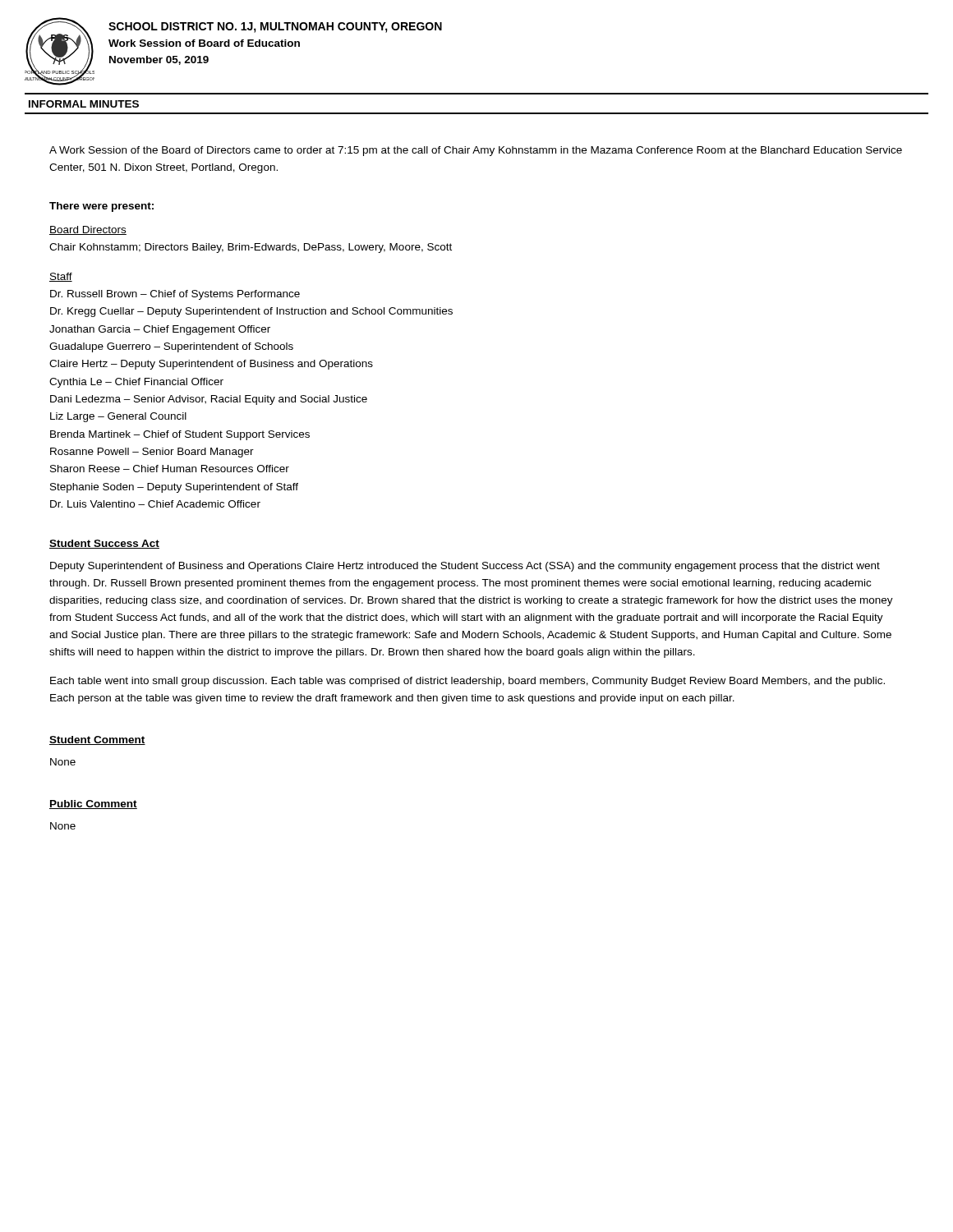Select the region starting "Student Comment"

[x=97, y=739]
